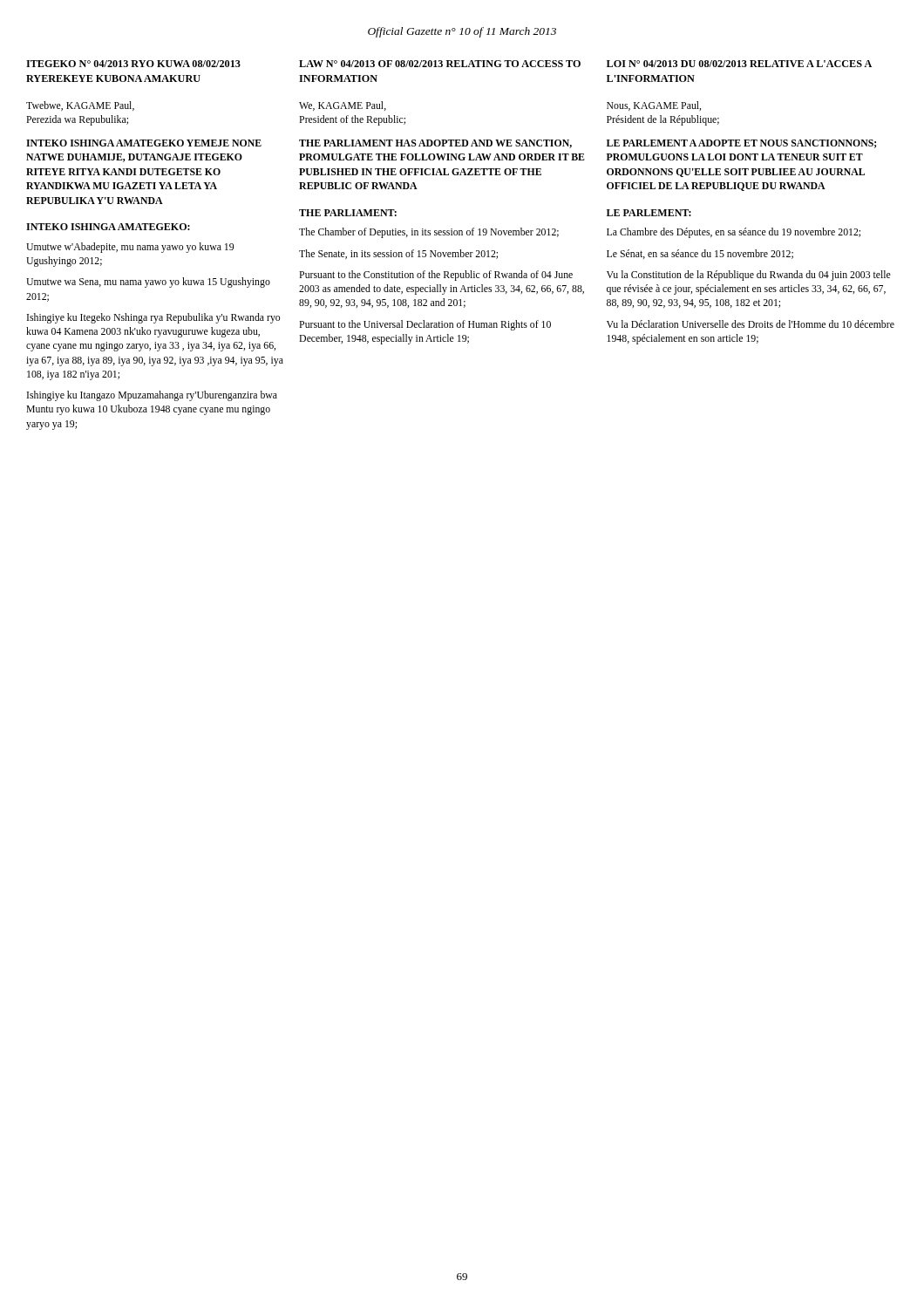Locate the block of text that opens with "The Senate, in its session"
This screenshot has width=924, height=1308.
[x=399, y=253]
